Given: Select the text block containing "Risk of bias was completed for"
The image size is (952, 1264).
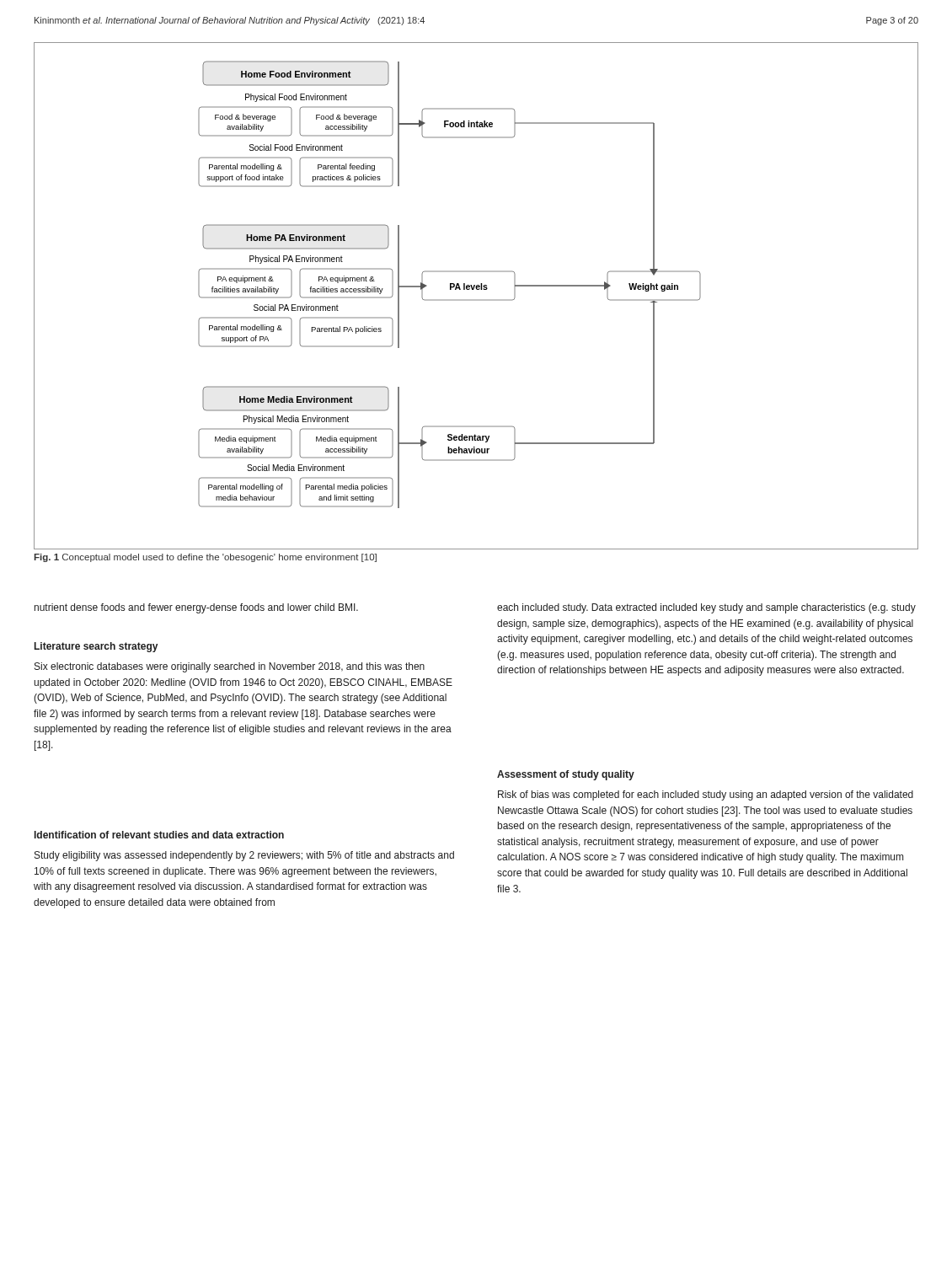Looking at the screenshot, I should click(708, 842).
